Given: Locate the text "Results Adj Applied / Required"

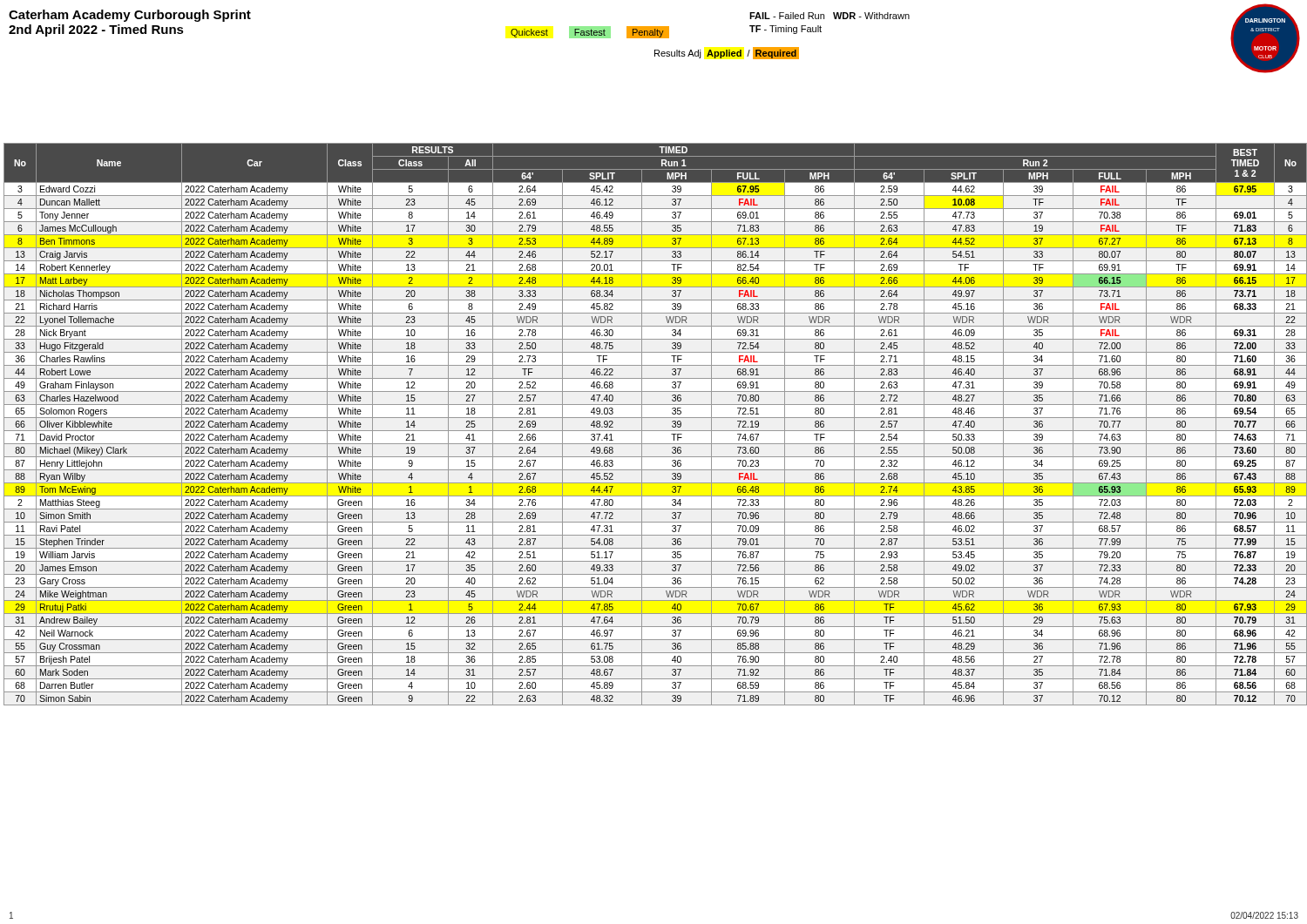Looking at the screenshot, I should (x=726, y=53).
